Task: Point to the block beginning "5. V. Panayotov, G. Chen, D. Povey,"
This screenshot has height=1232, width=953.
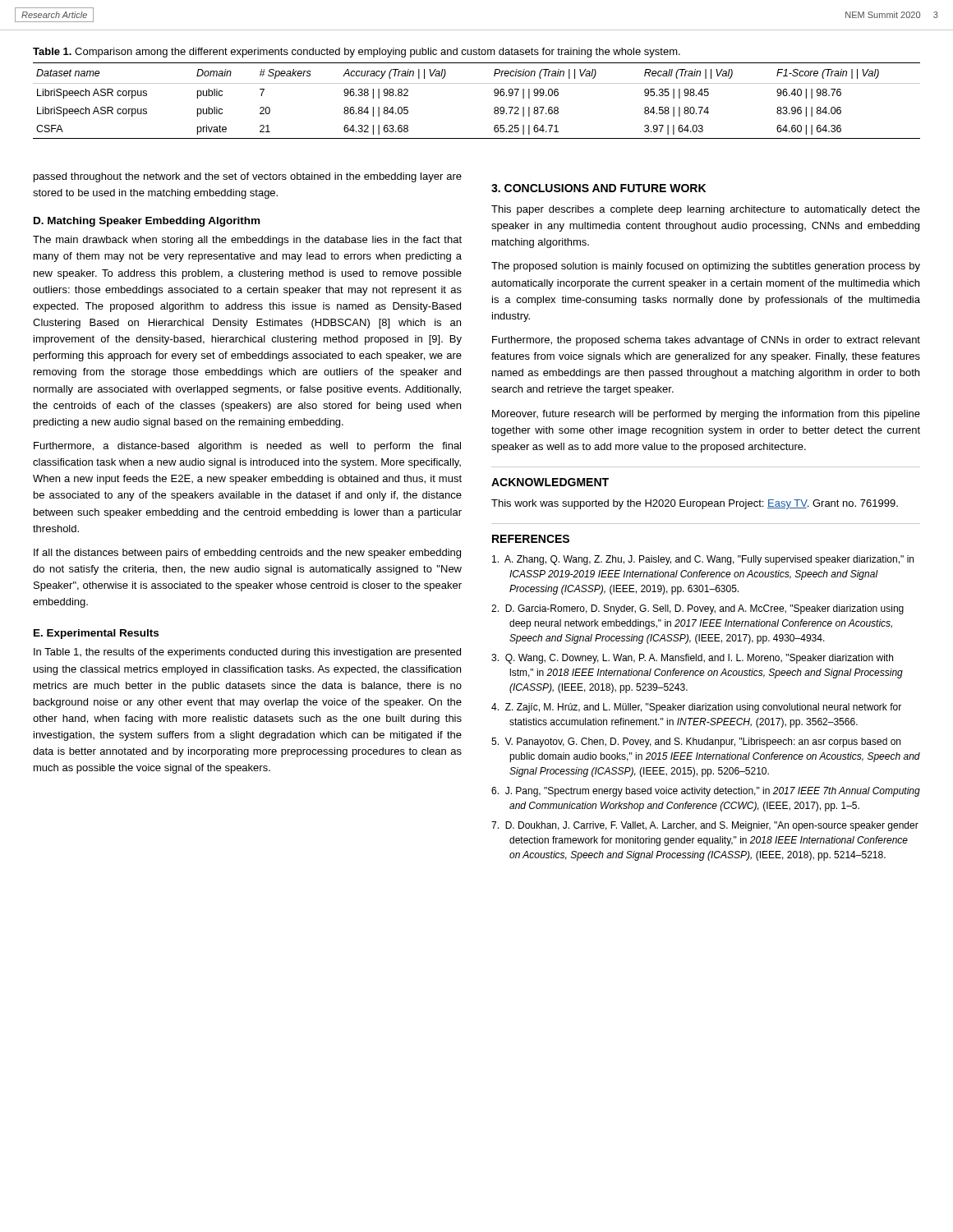Action: [706, 757]
